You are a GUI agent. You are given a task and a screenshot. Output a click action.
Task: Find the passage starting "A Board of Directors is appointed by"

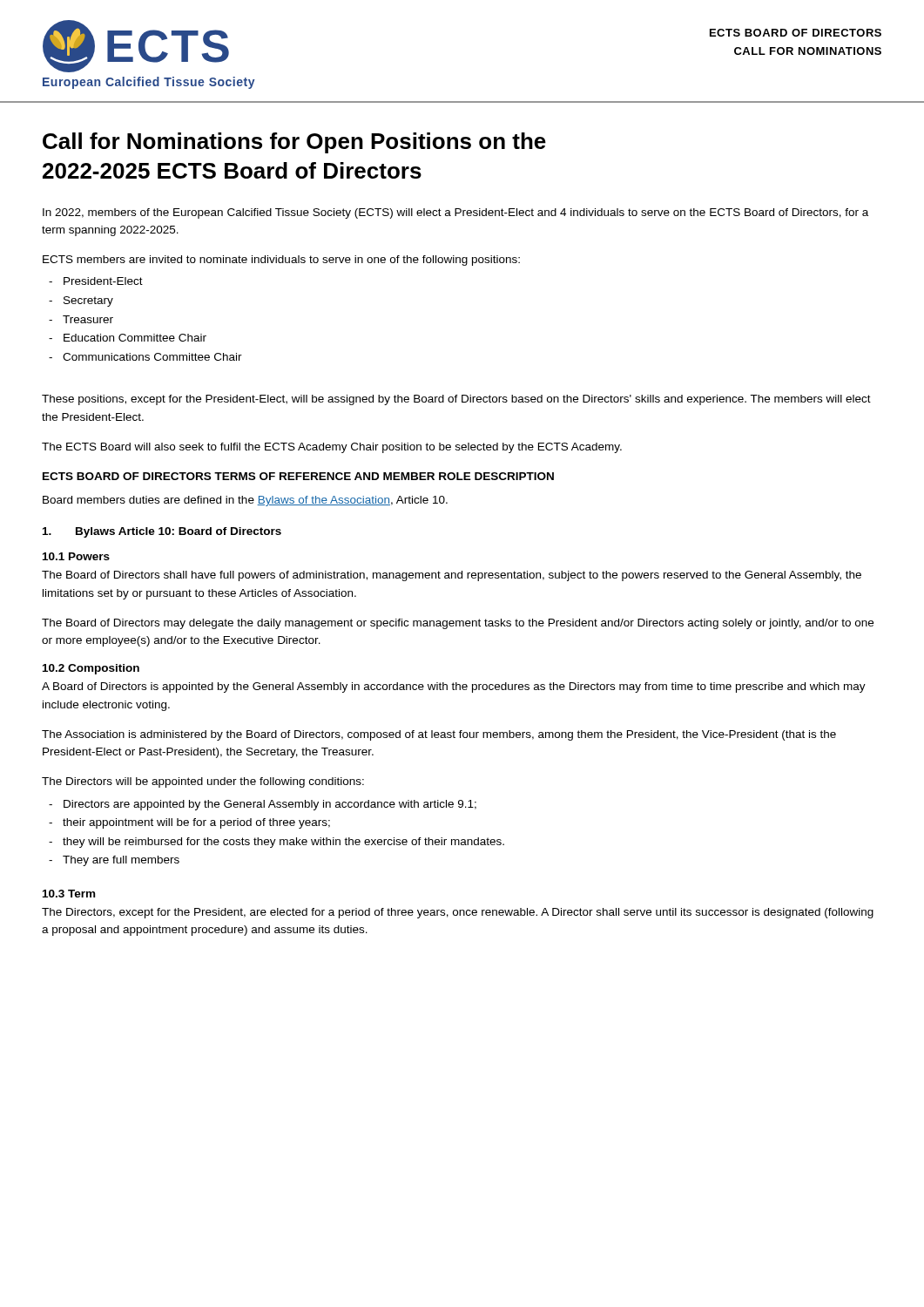(453, 695)
